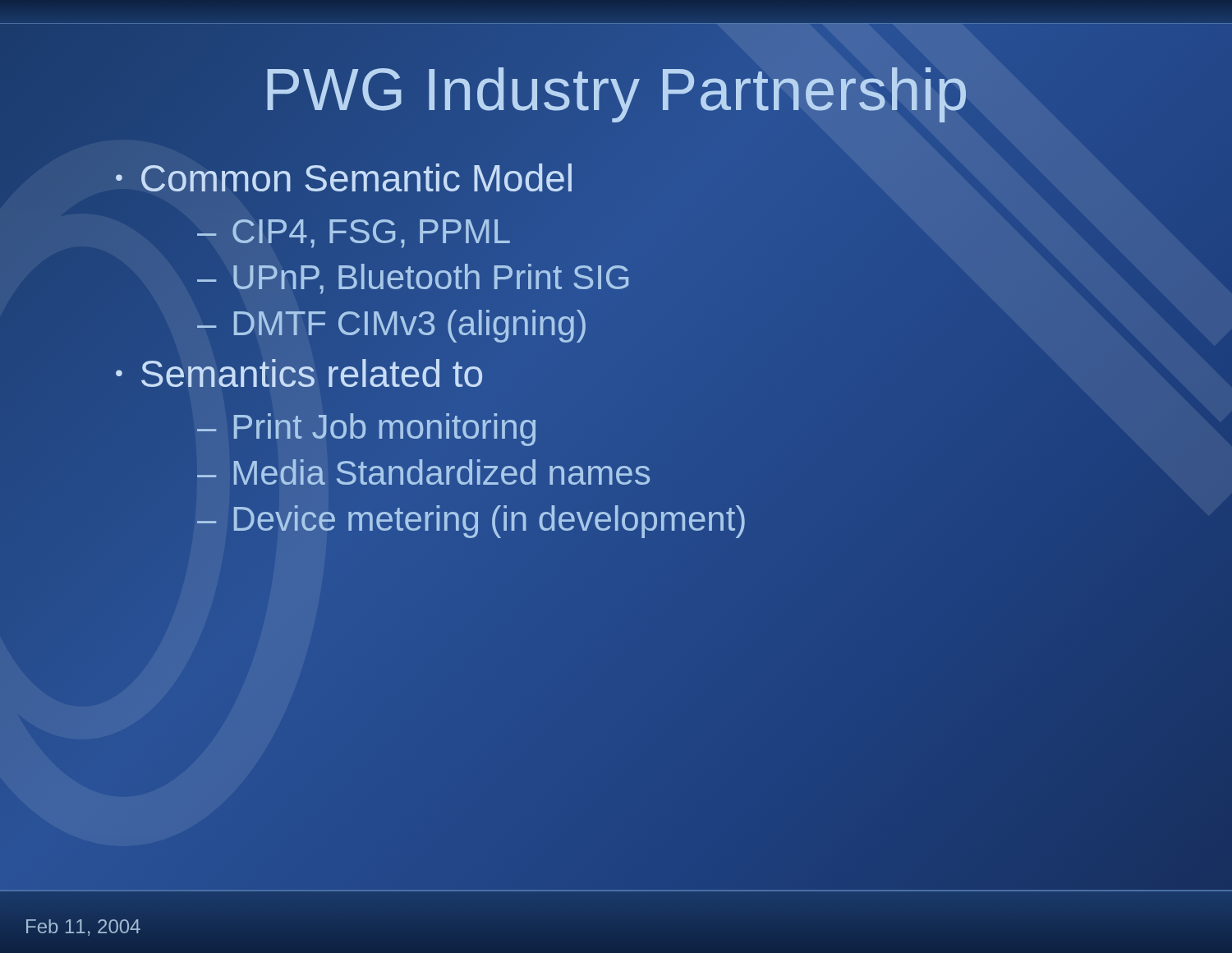The image size is (1232, 953).
Task: Select the text block starting "– Media Standardized names"
Action: click(x=682, y=473)
